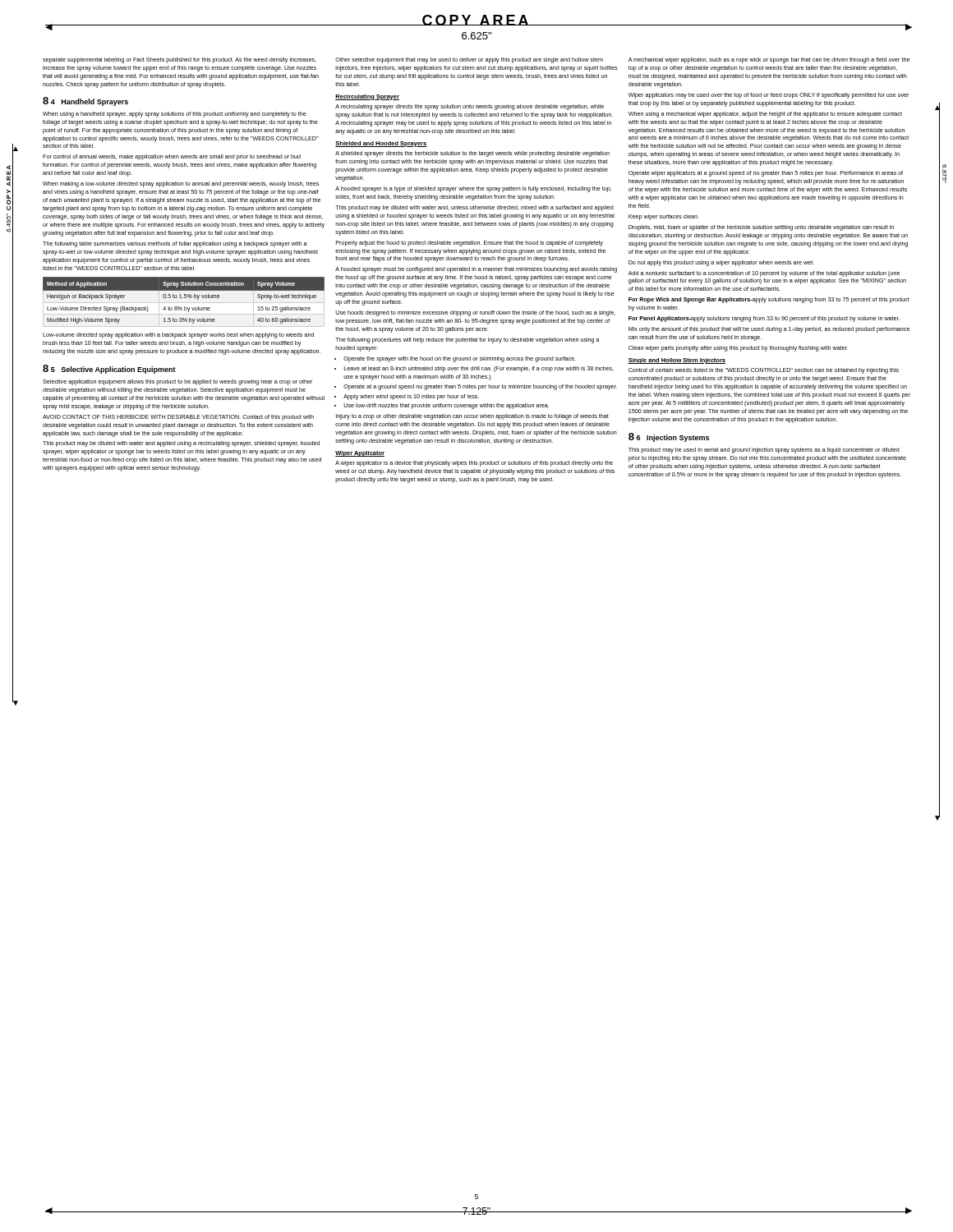Click on the text block that says "Injury to a crop or other"

476,429
